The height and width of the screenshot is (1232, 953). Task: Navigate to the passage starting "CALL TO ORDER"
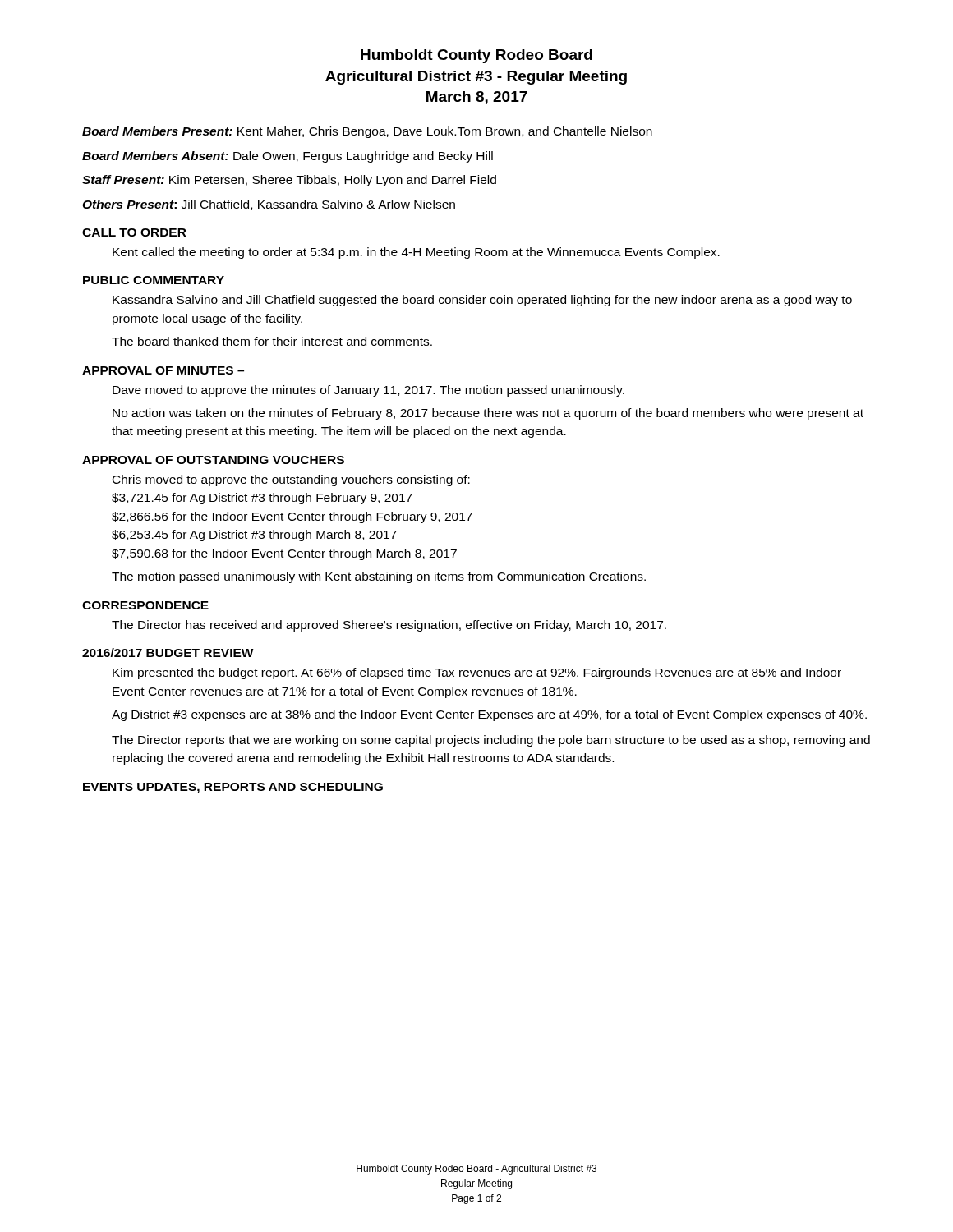click(x=134, y=232)
